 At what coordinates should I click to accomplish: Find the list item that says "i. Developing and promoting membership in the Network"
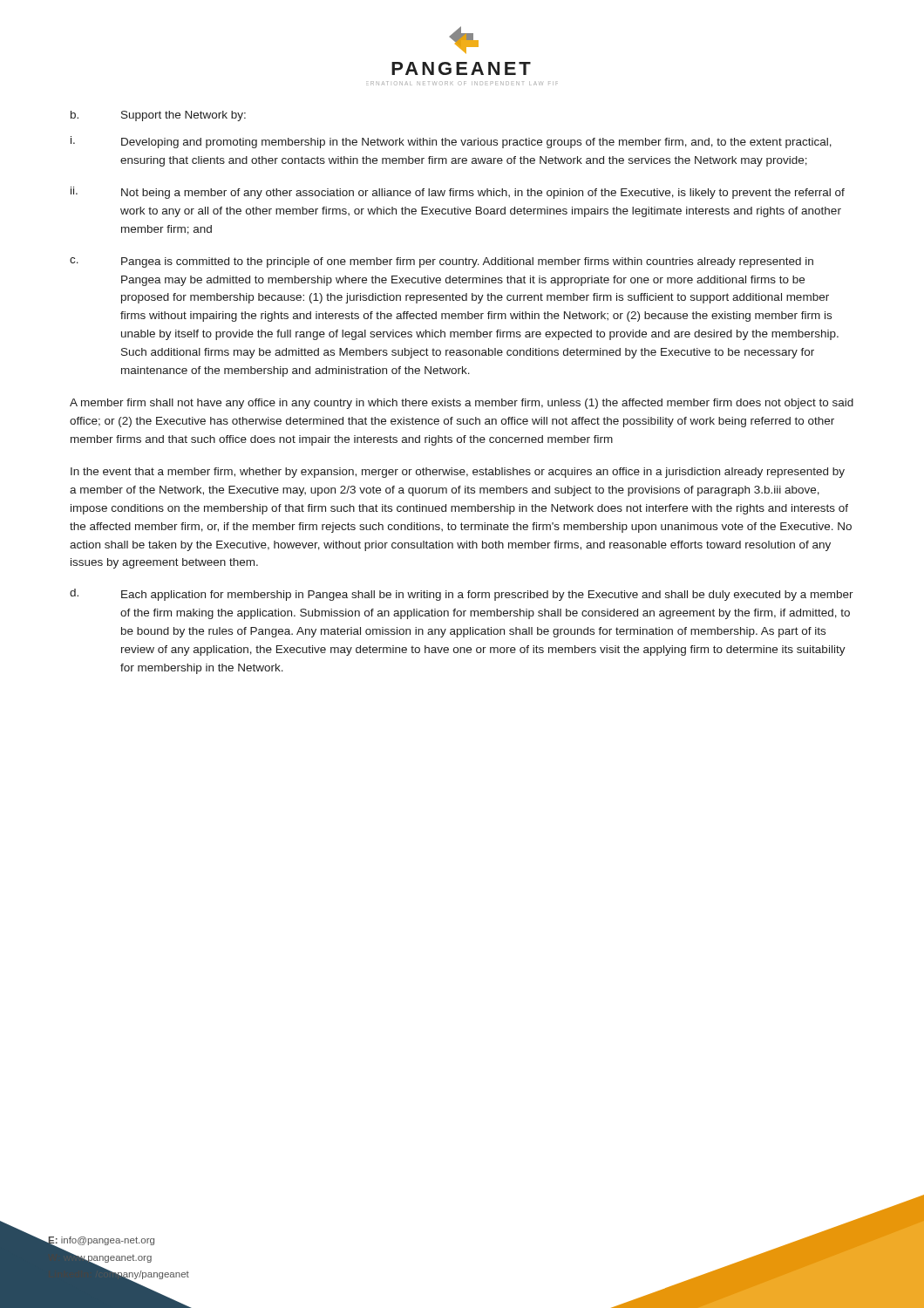click(462, 152)
